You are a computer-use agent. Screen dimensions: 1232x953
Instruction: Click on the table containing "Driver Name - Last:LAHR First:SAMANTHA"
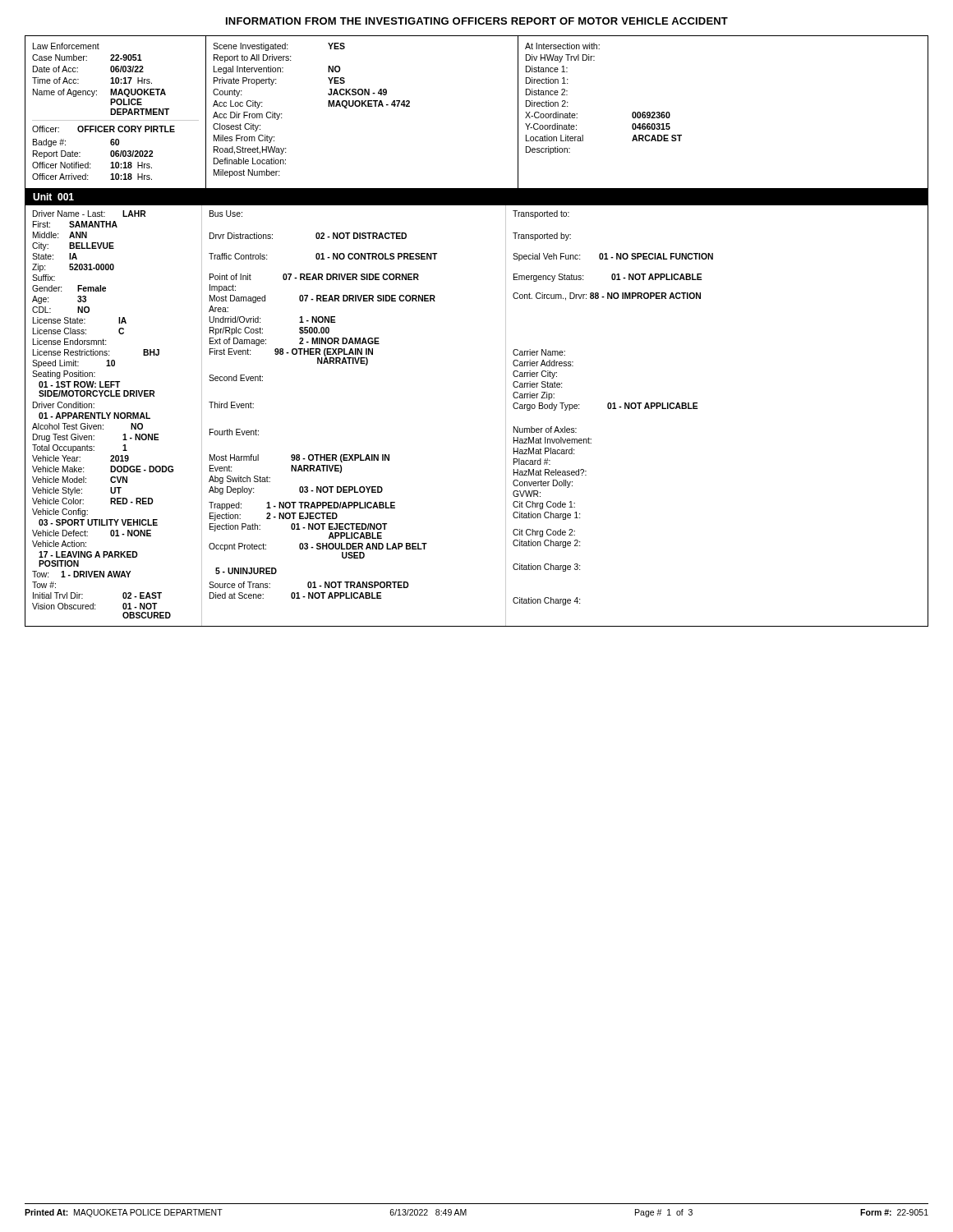tap(476, 416)
